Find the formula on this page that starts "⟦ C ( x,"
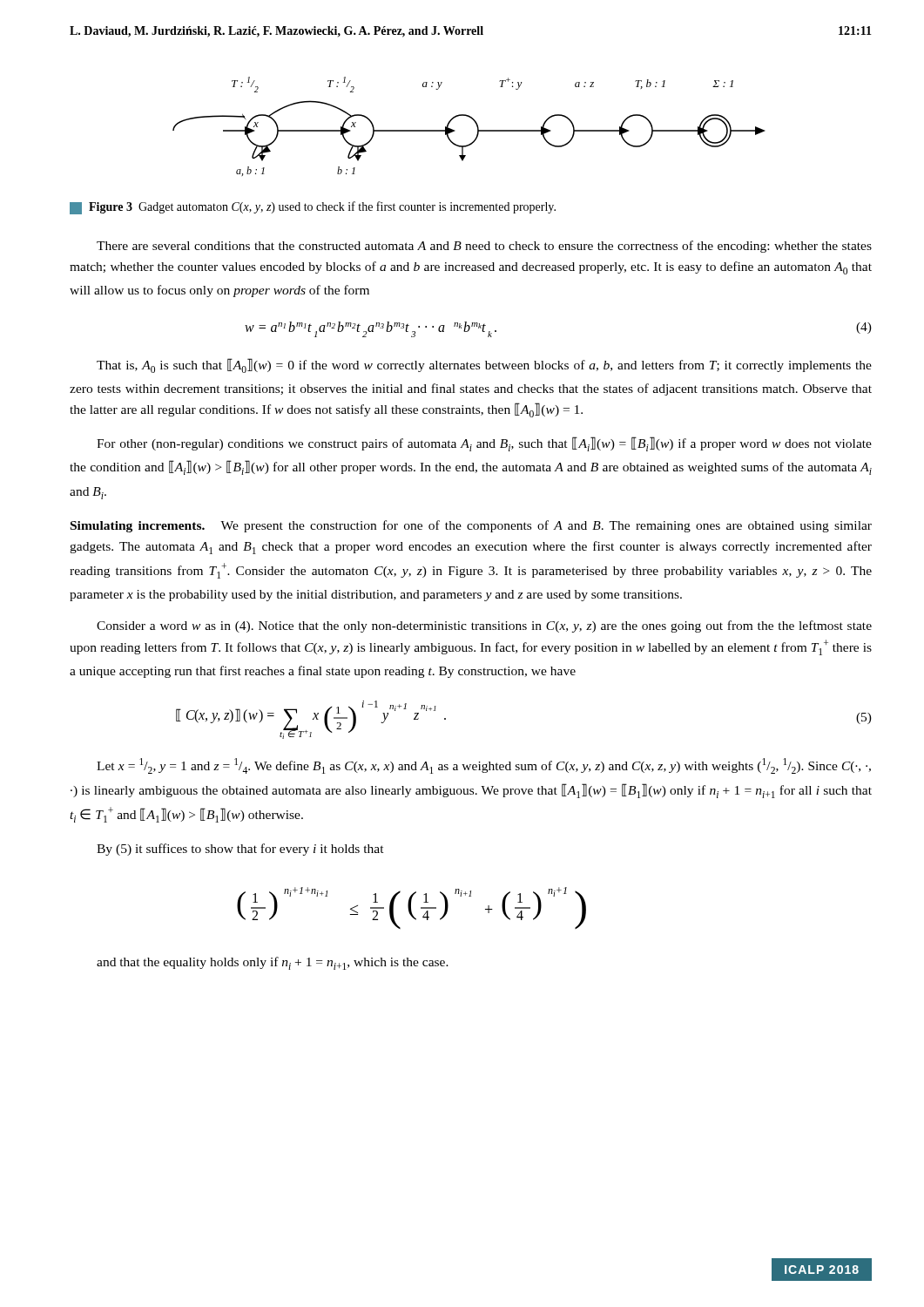The width and height of the screenshot is (924, 1307). 327,719
